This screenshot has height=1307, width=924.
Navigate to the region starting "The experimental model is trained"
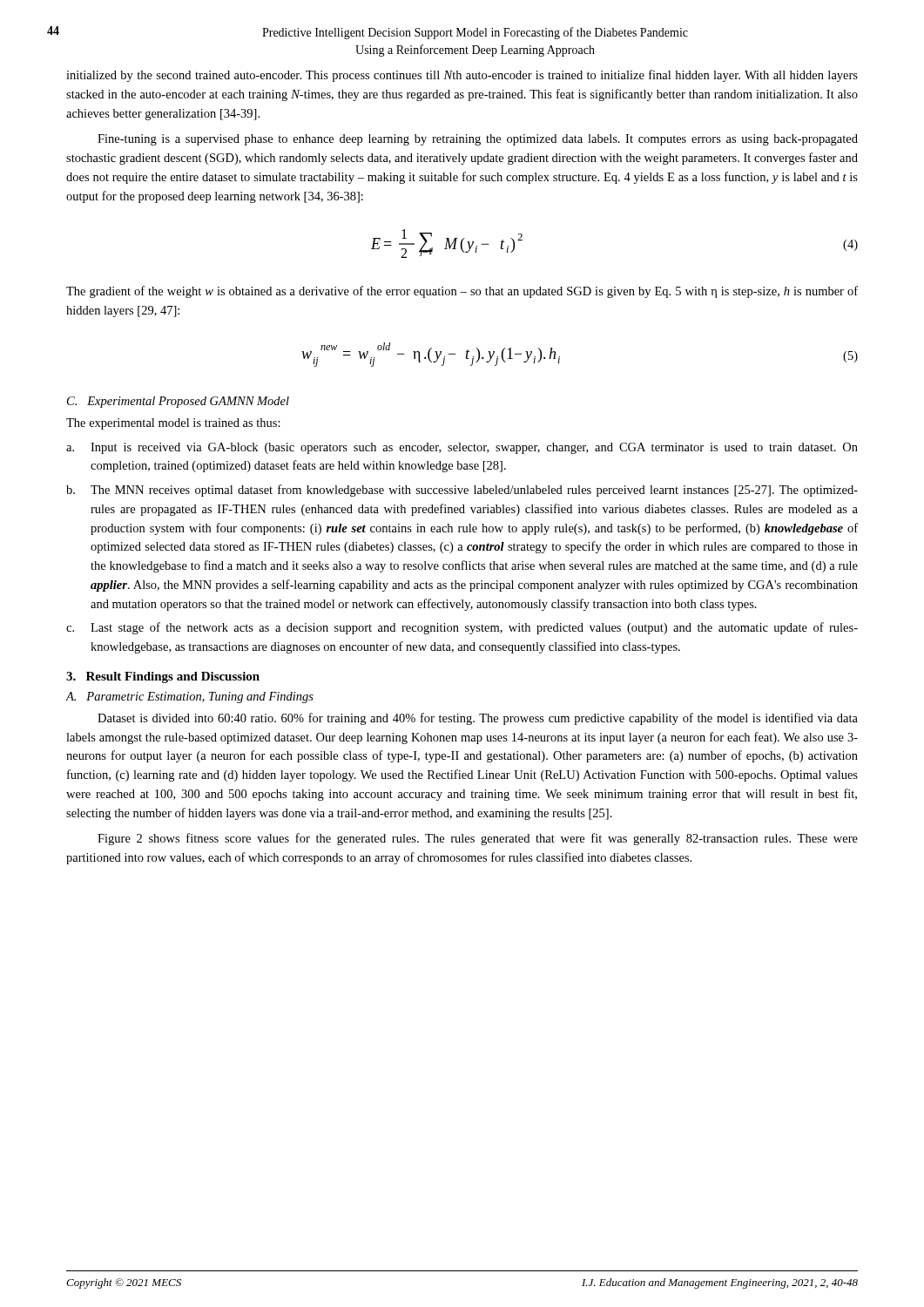(173, 424)
